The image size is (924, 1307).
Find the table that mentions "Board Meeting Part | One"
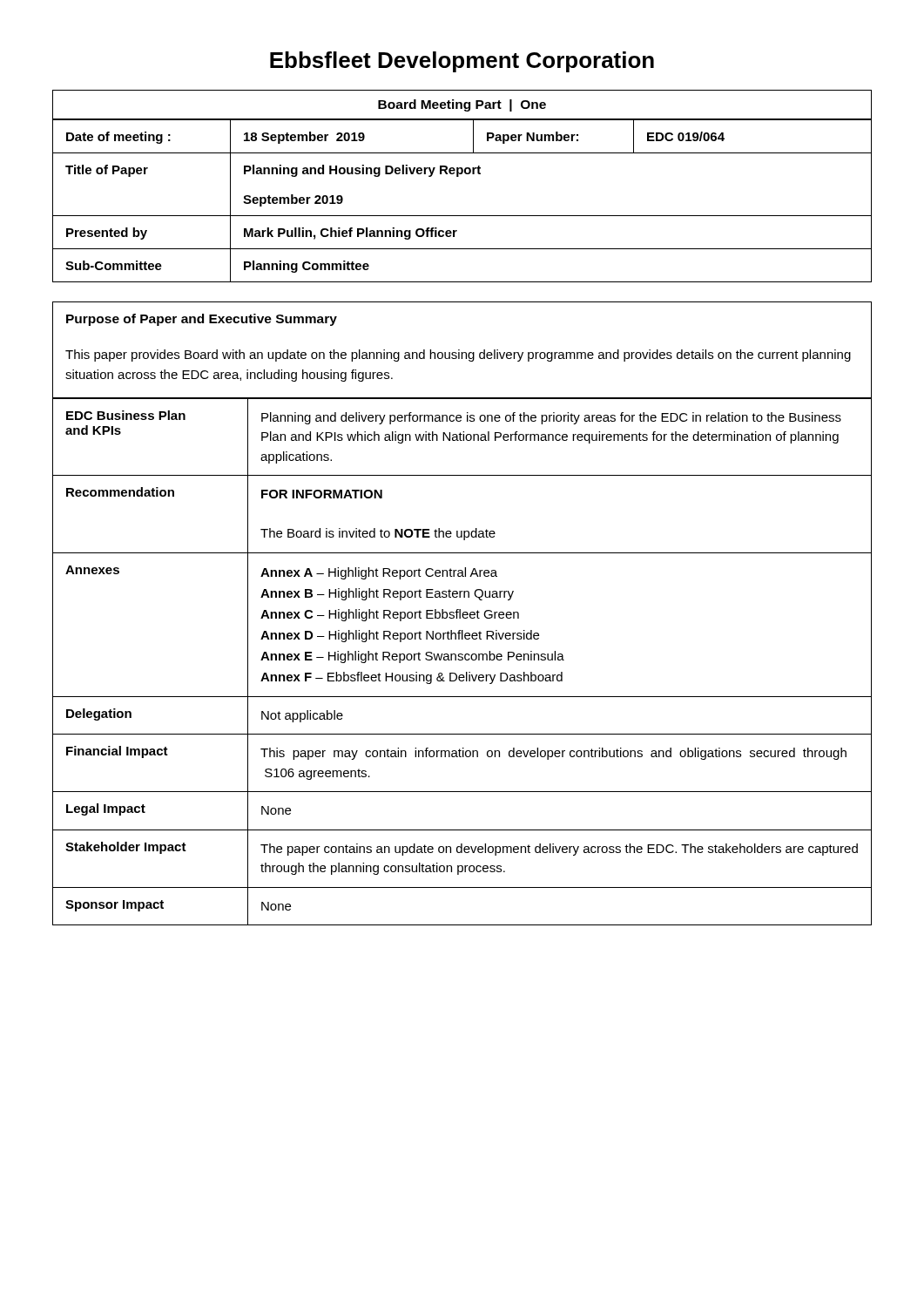click(x=462, y=105)
